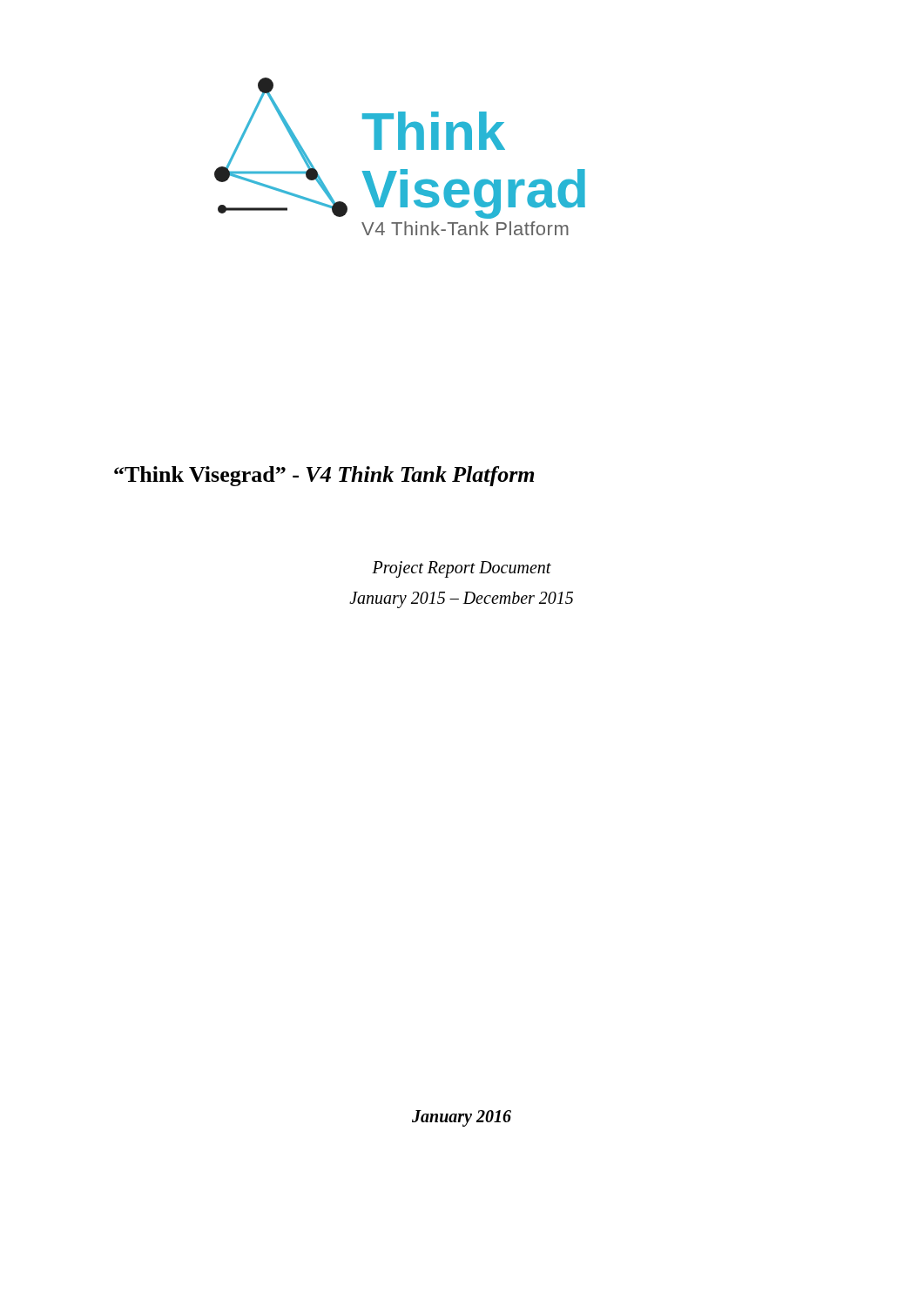Find the title that says "“Think Visegrad” -"

(x=324, y=474)
